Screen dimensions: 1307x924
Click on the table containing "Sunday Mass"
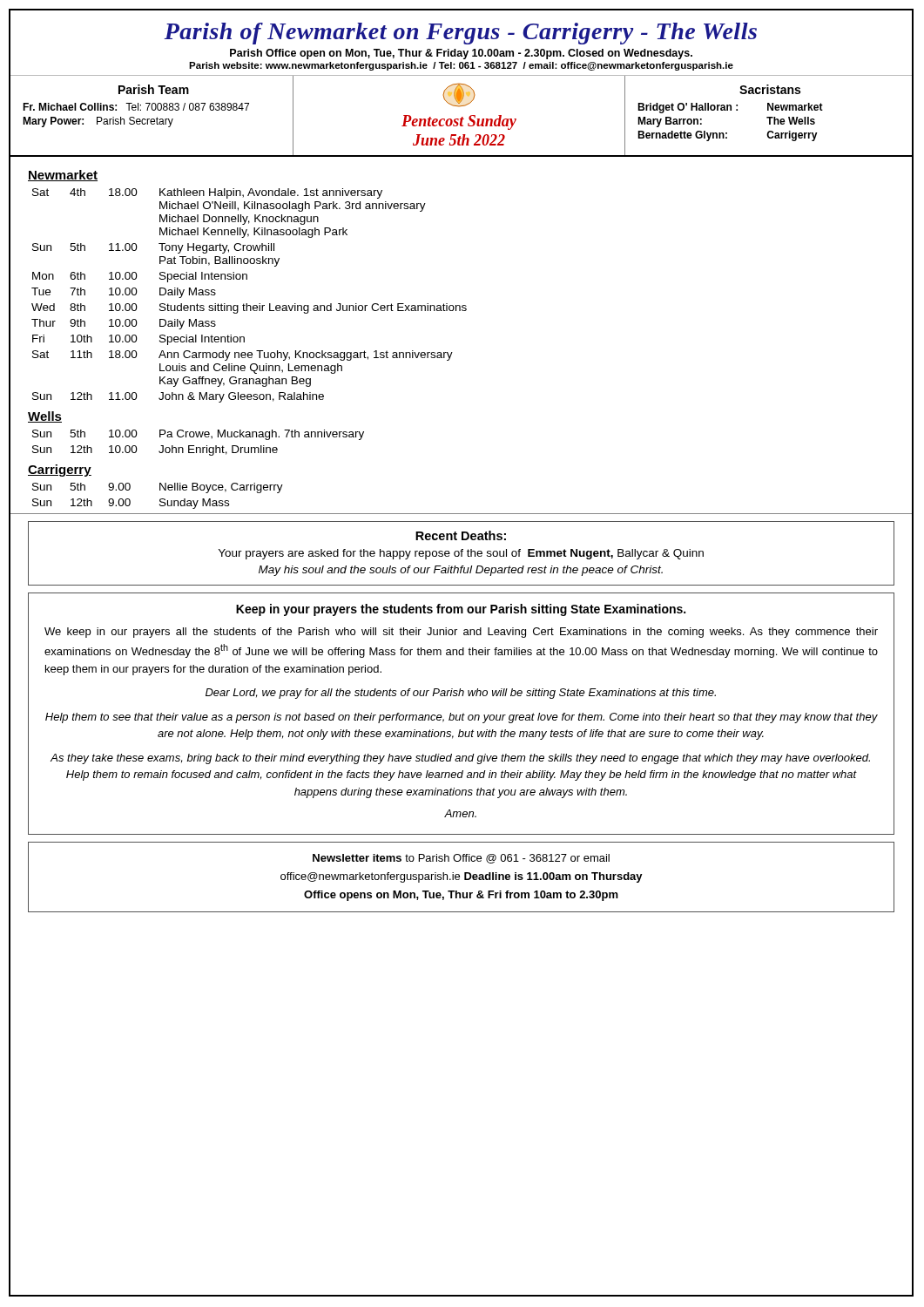(x=461, y=494)
